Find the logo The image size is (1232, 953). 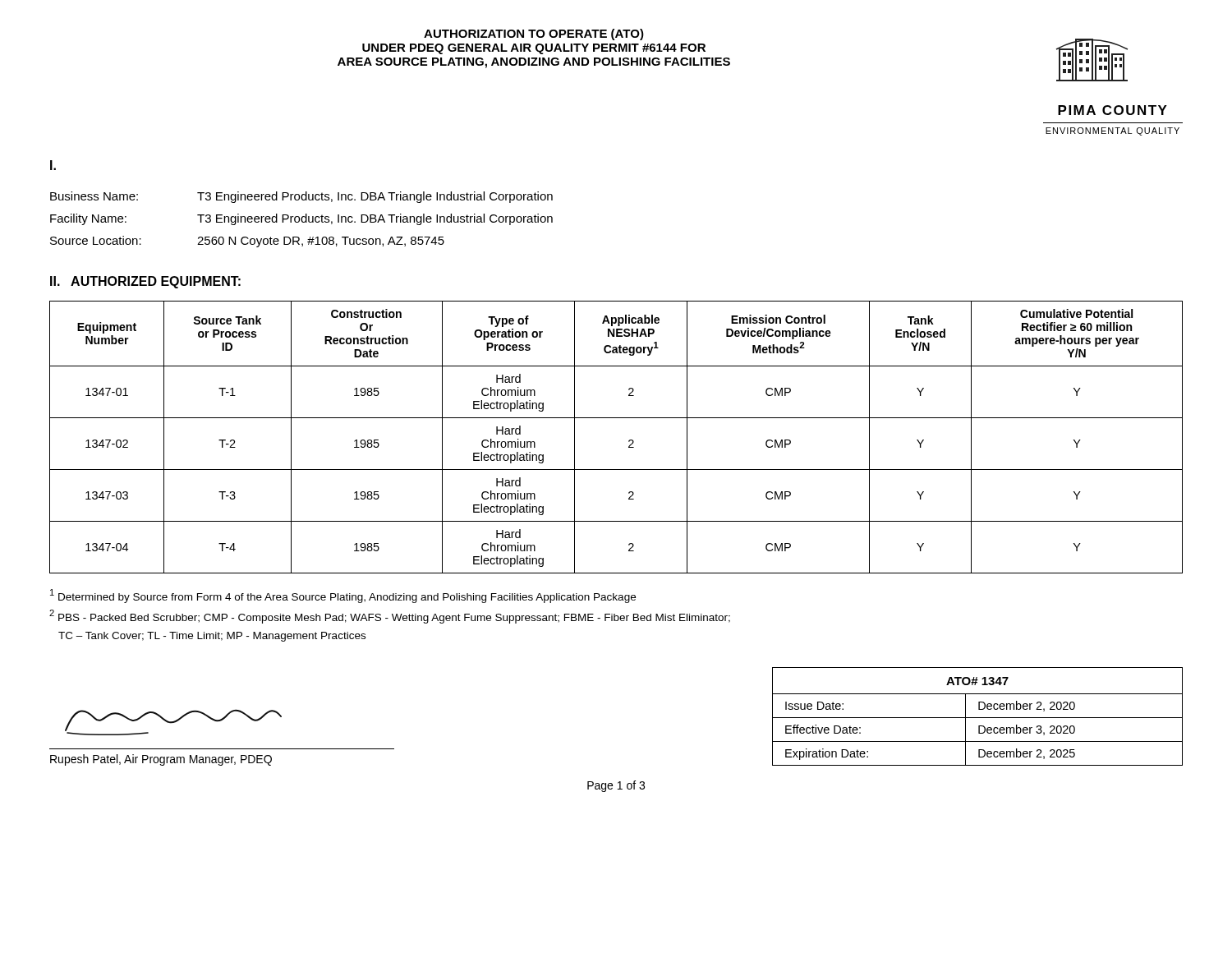[1113, 81]
